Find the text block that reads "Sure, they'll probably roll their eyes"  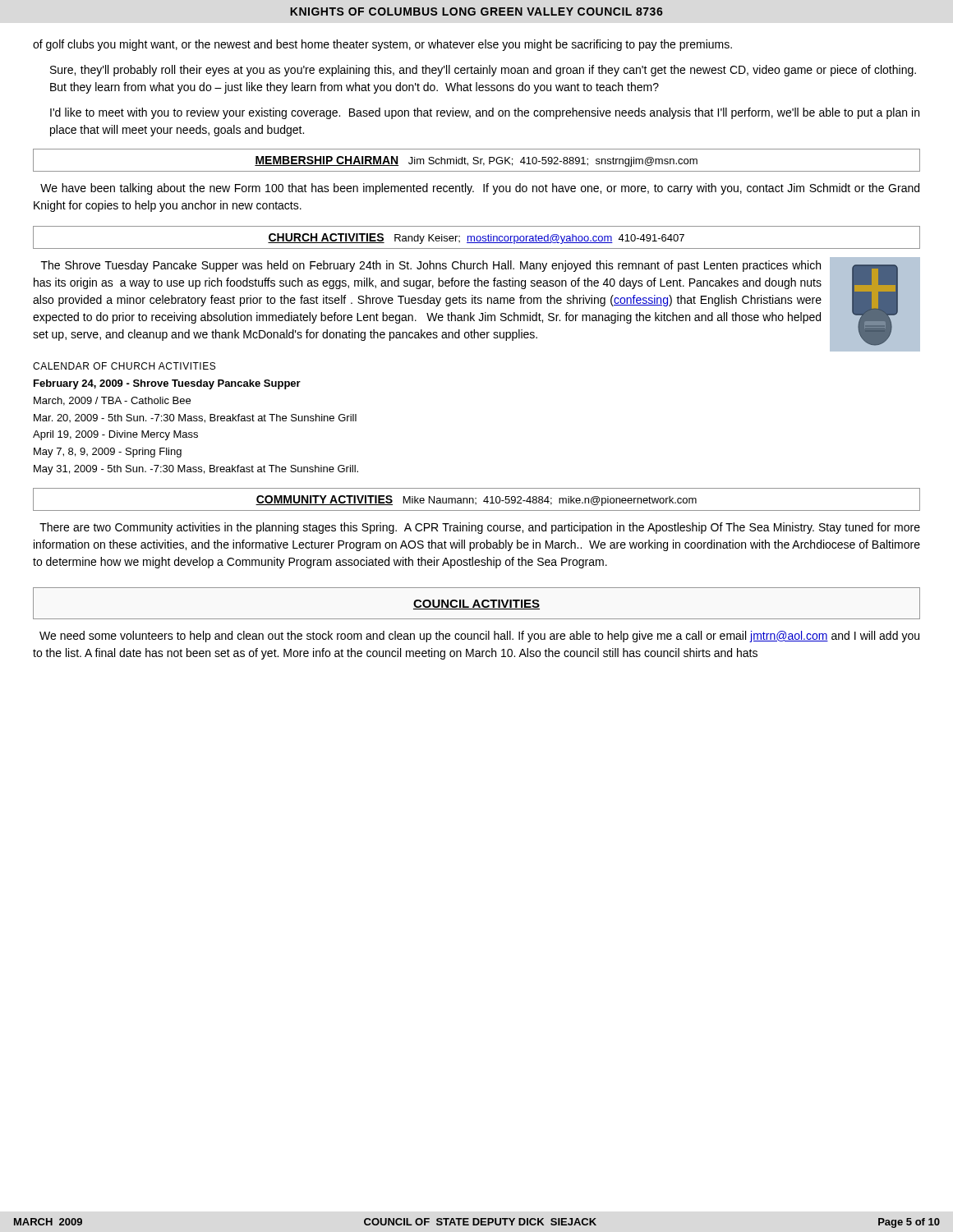[485, 78]
